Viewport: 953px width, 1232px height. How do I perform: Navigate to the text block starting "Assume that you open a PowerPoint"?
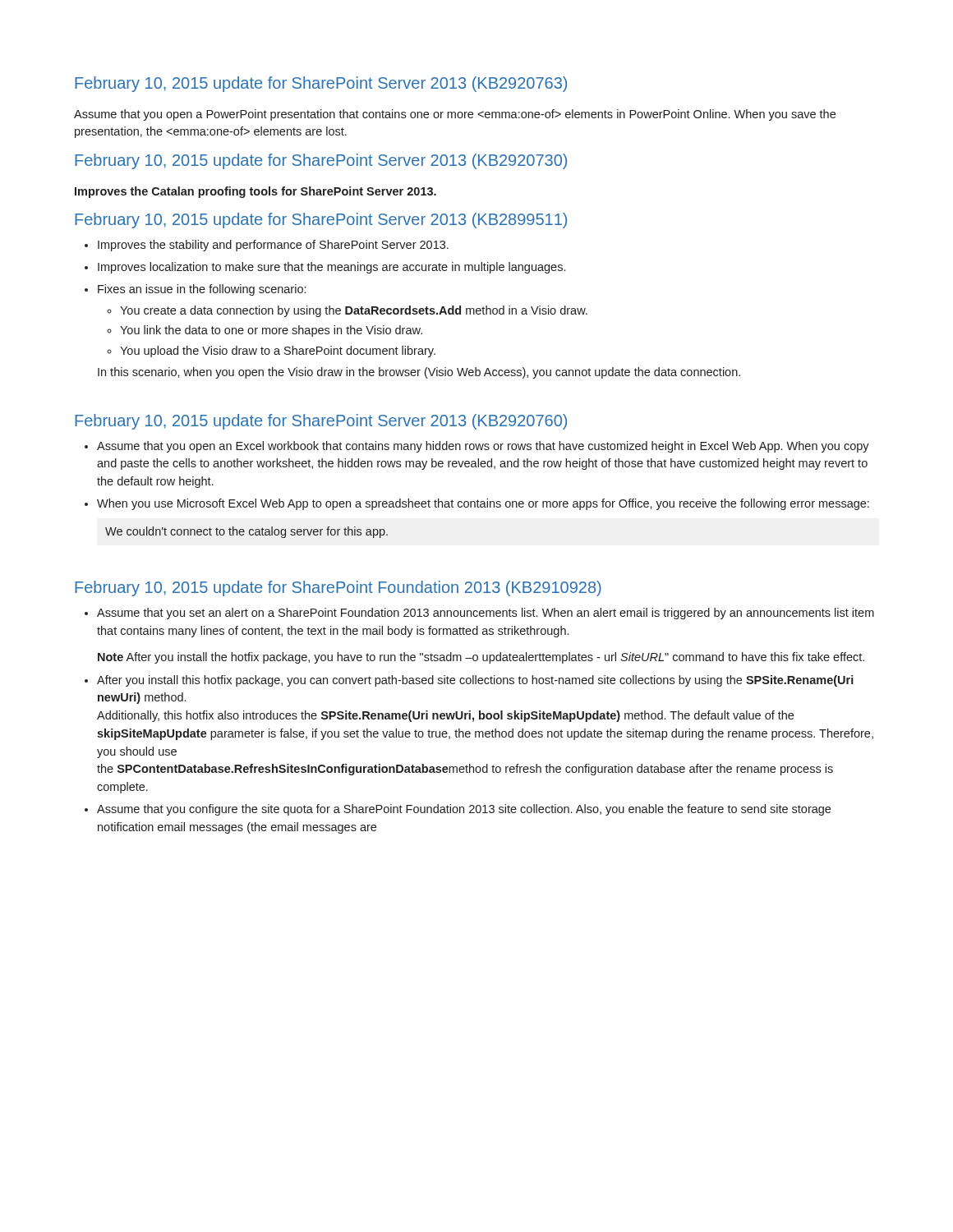[476, 123]
